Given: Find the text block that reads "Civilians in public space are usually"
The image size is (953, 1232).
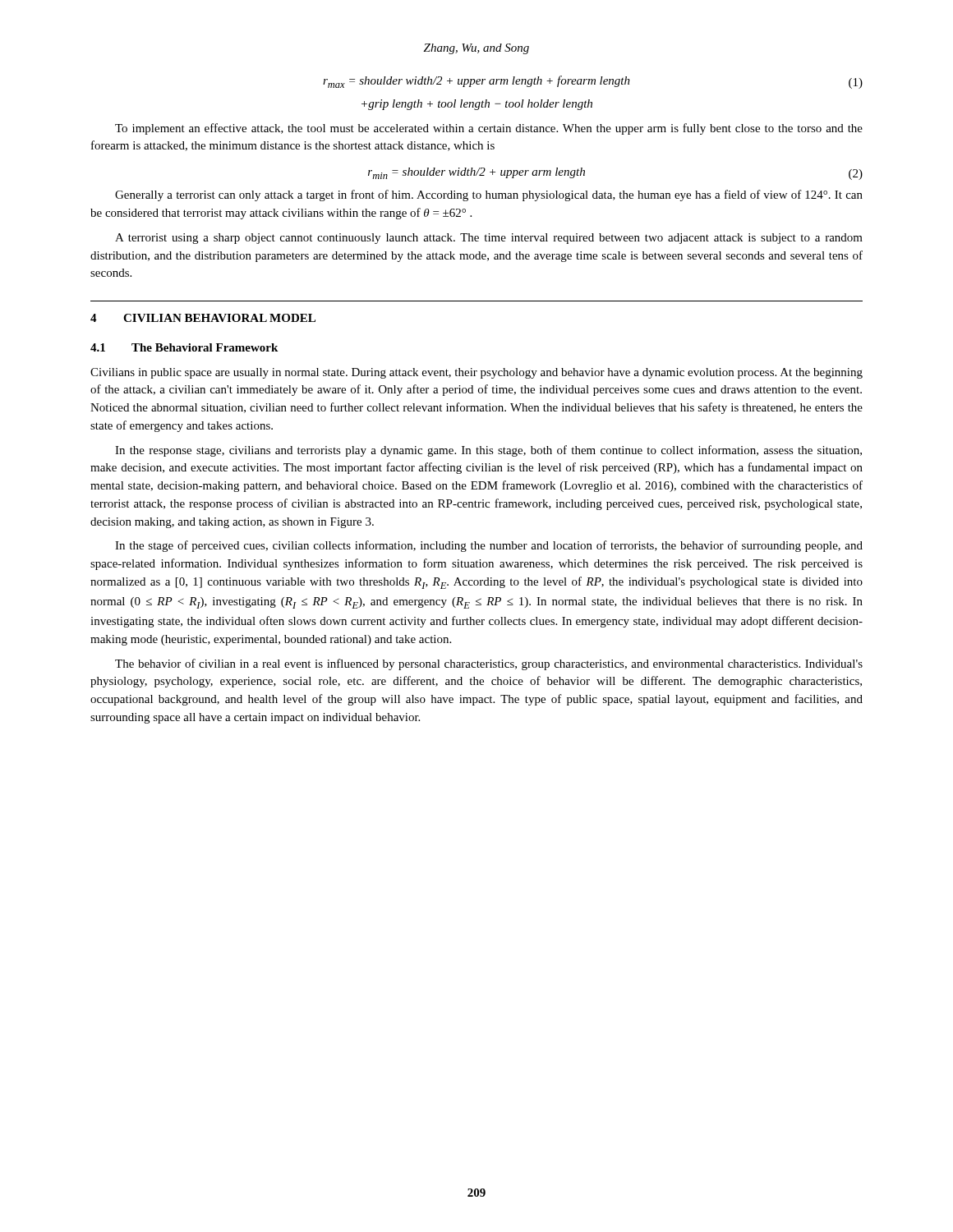Looking at the screenshot, I should point(476,398).
